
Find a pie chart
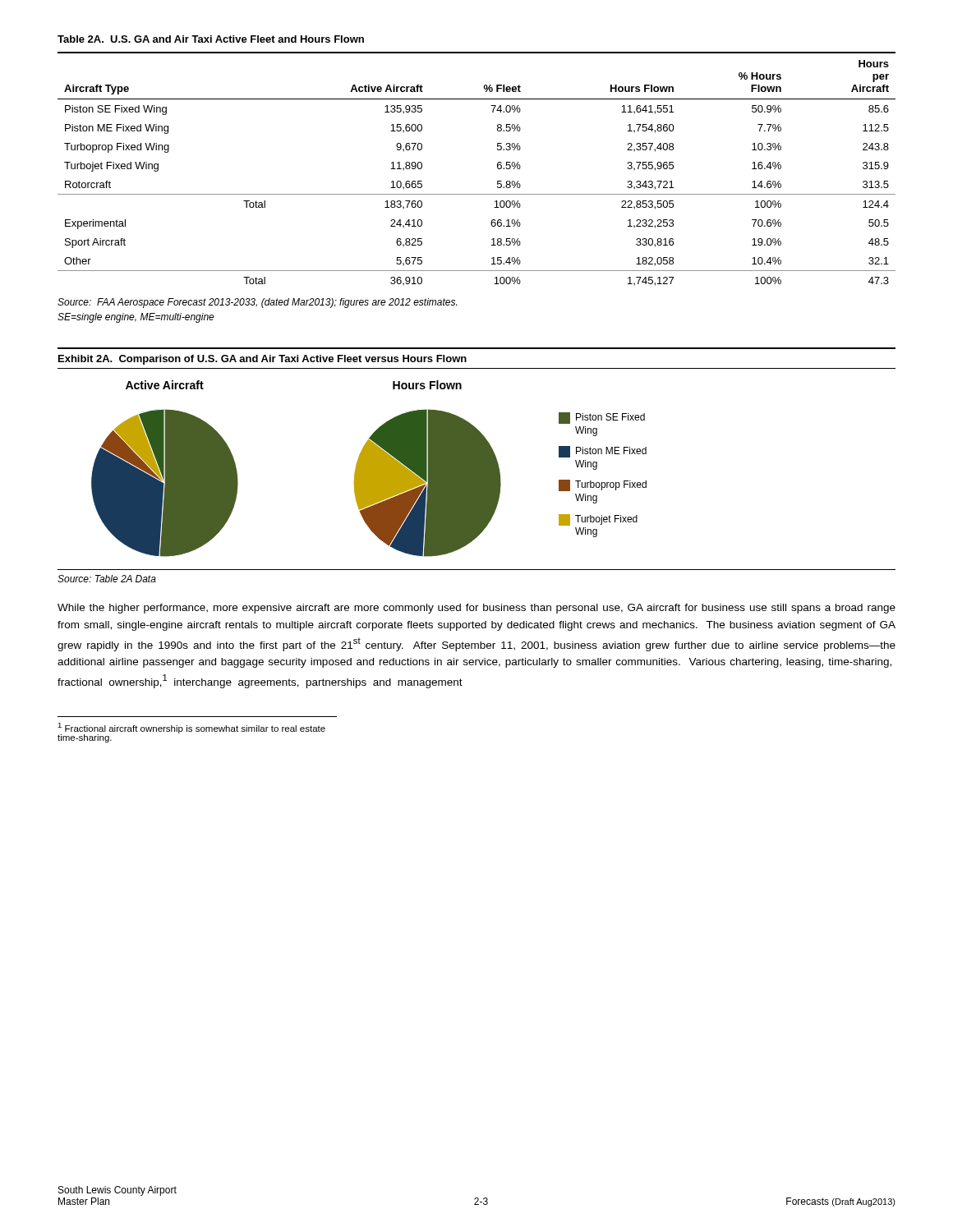476,470
